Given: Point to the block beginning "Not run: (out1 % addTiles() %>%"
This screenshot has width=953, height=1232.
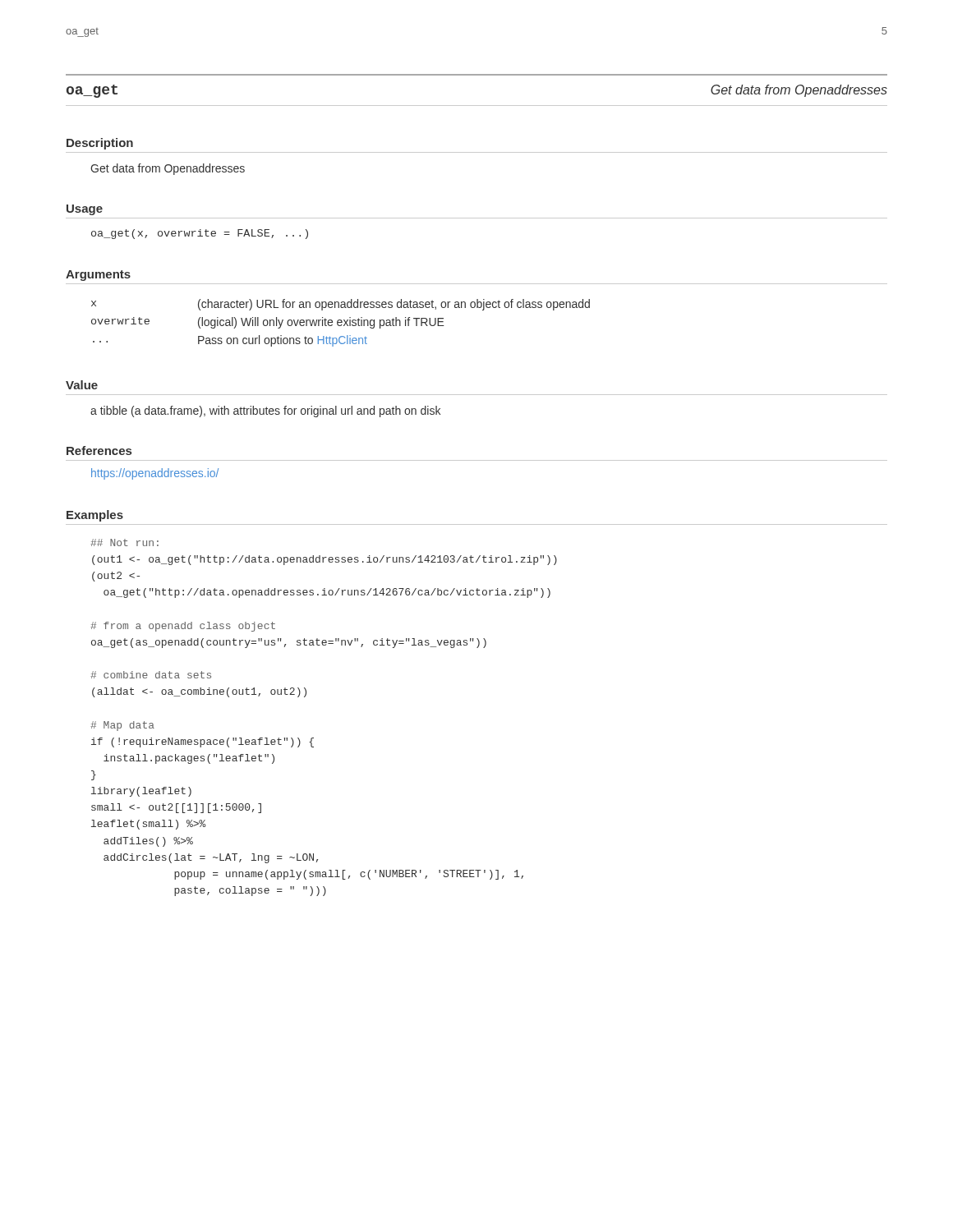Looking at the screenshot, I should 124,542.
